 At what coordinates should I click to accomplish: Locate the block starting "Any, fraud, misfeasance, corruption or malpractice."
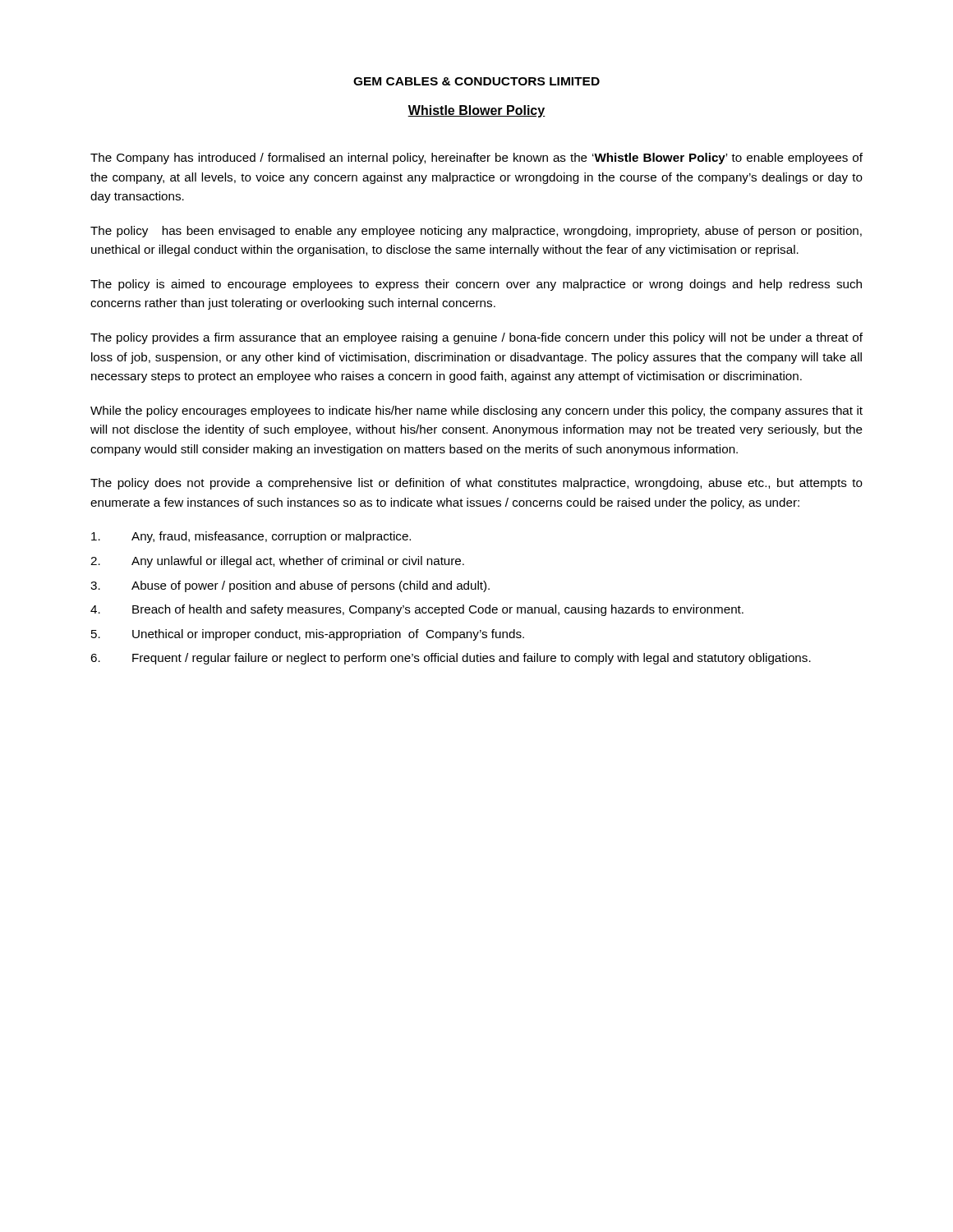point(251,537)
